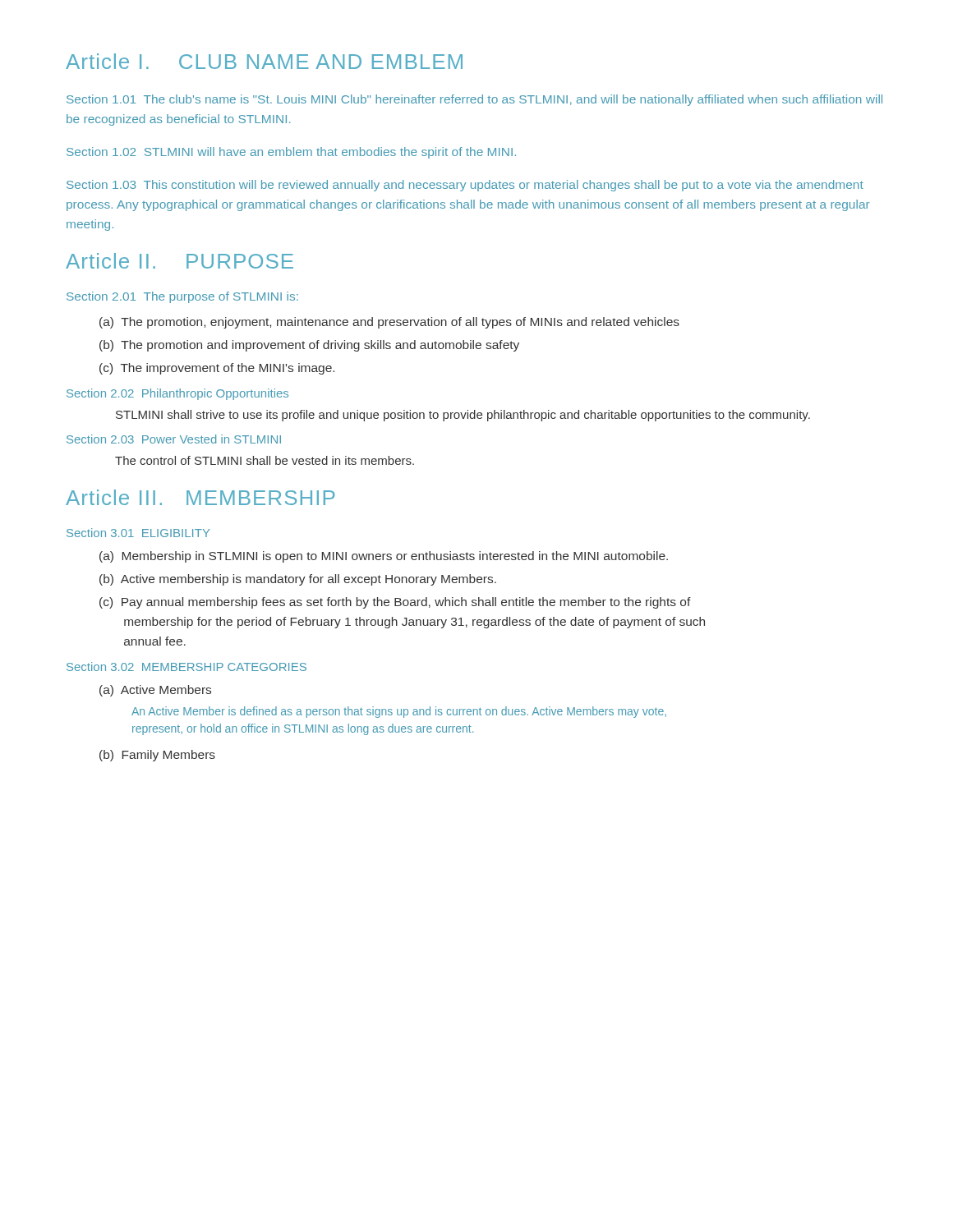Select the section header with the text "Section 2.03 Power Vested in STLMINI"

point(174,439)
